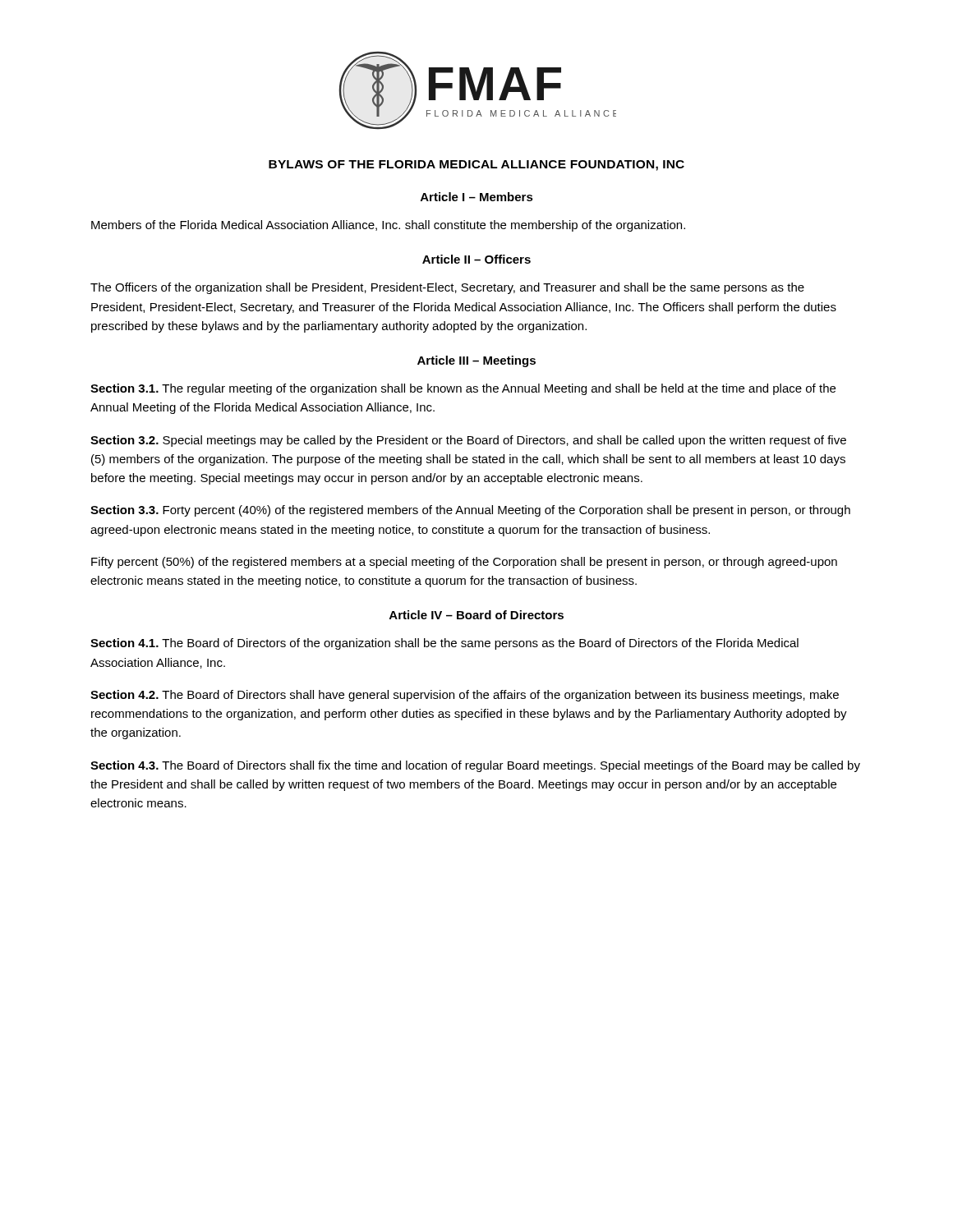The width and height of the screenshot is (953, 1232).
Task: Click the passage that begins "Section 4.3. The"
Action: tap(475, 784)
